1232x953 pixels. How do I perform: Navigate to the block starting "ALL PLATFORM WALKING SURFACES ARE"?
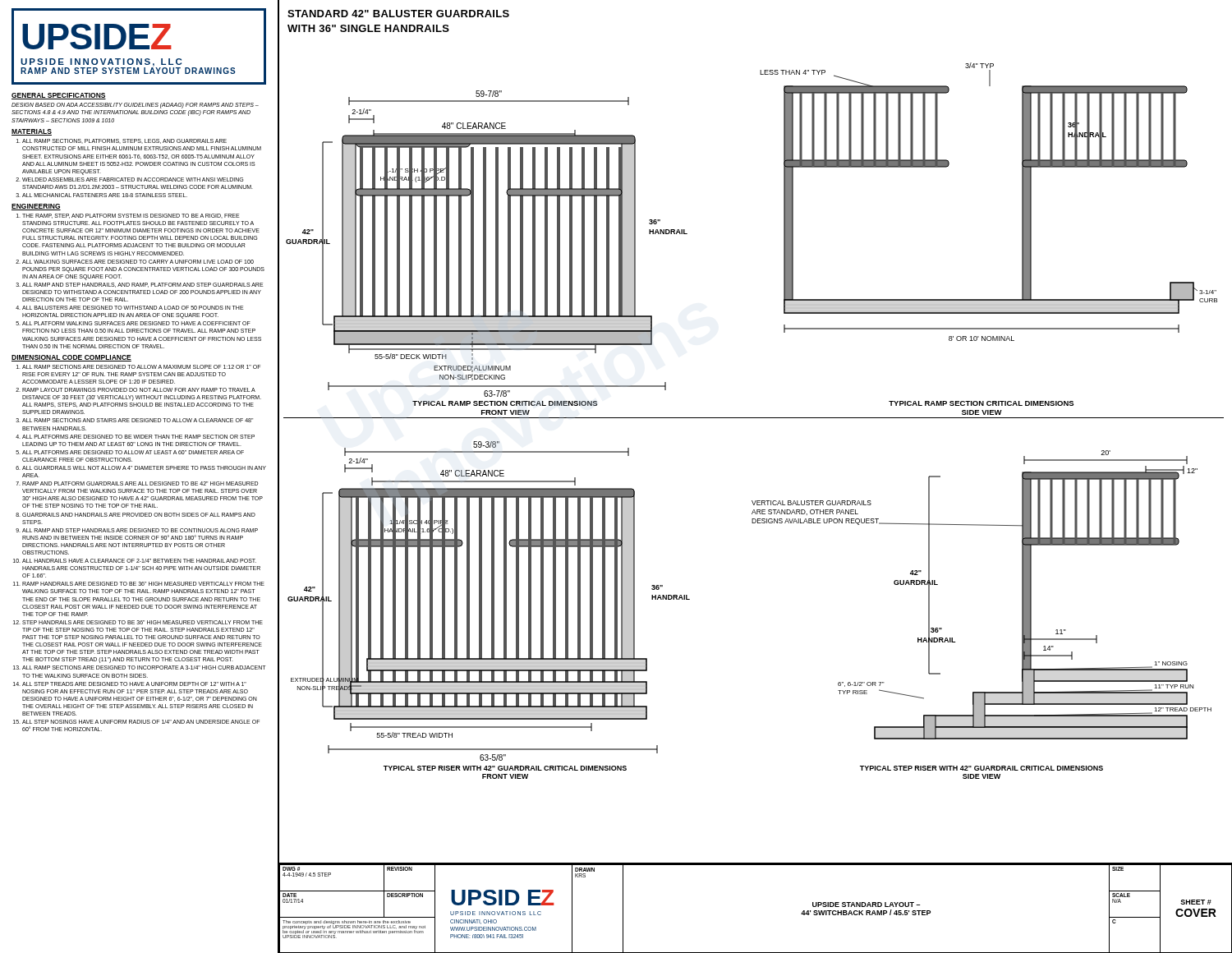(x=144, y=335)
